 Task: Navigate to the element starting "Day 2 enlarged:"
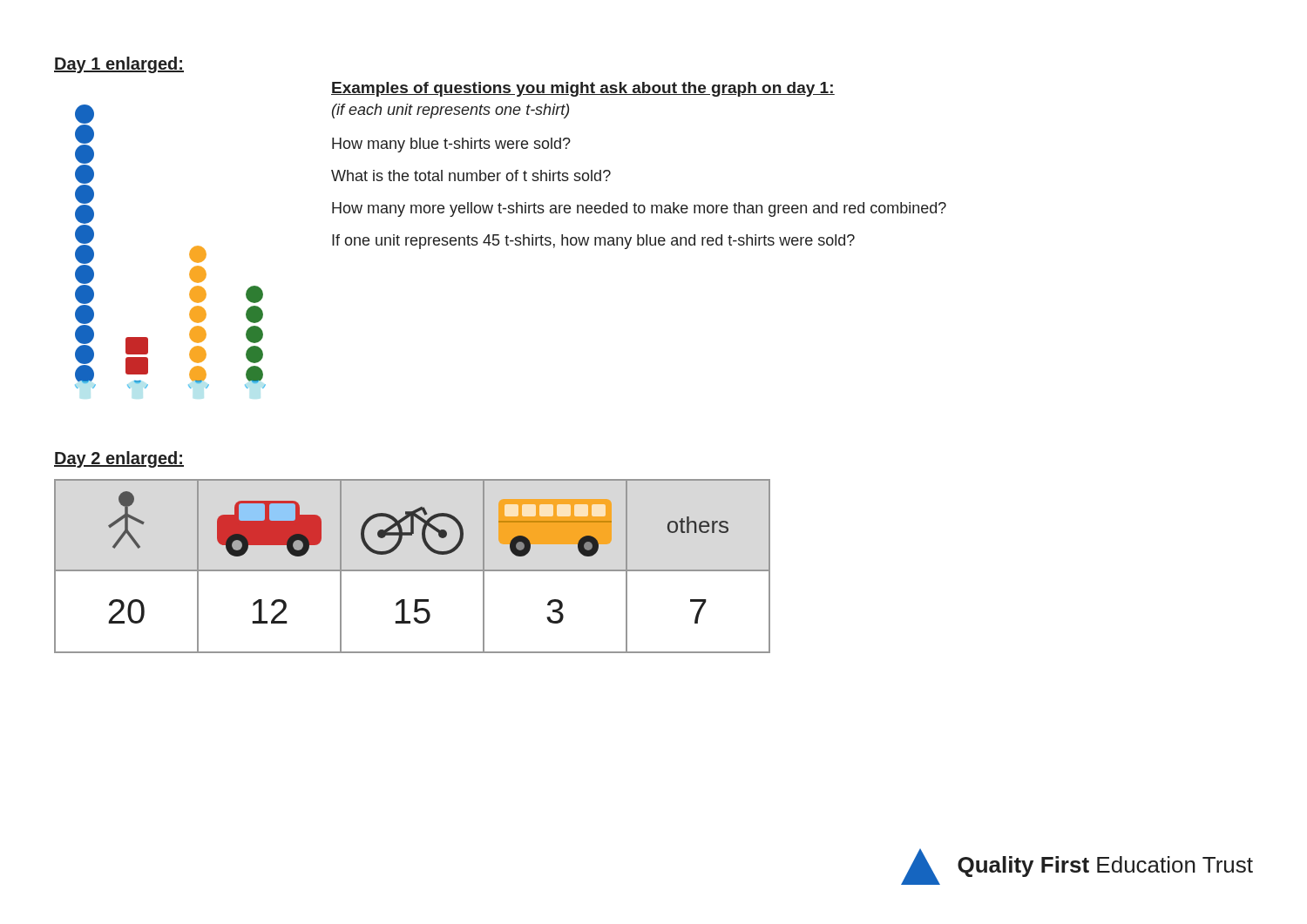(119, 458)
